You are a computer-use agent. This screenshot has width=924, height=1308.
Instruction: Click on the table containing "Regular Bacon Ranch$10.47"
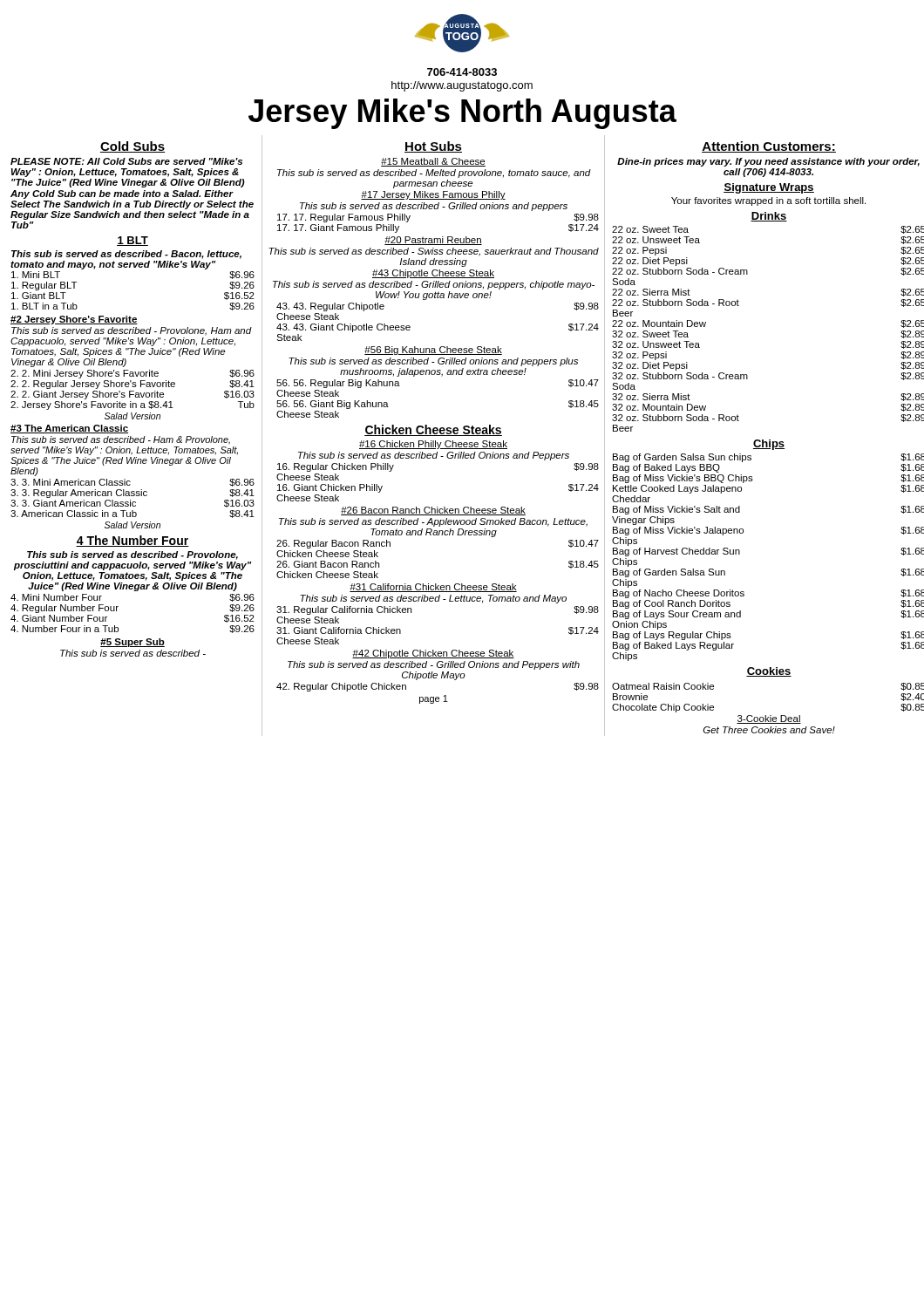point(433,559)
